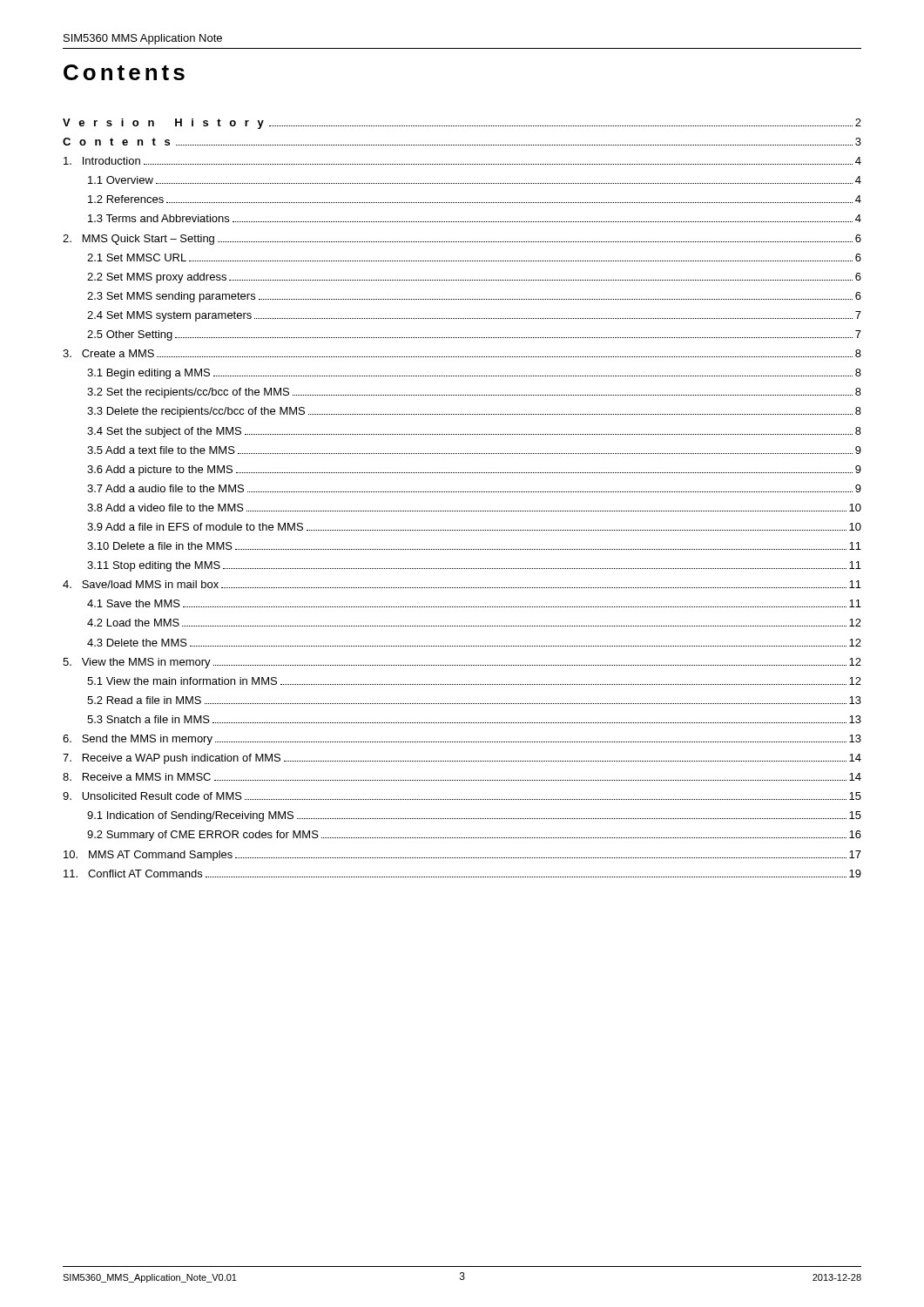
Task: Point to "10. MMS AT Command Samples 17"
Action: (x=462, y=854)
